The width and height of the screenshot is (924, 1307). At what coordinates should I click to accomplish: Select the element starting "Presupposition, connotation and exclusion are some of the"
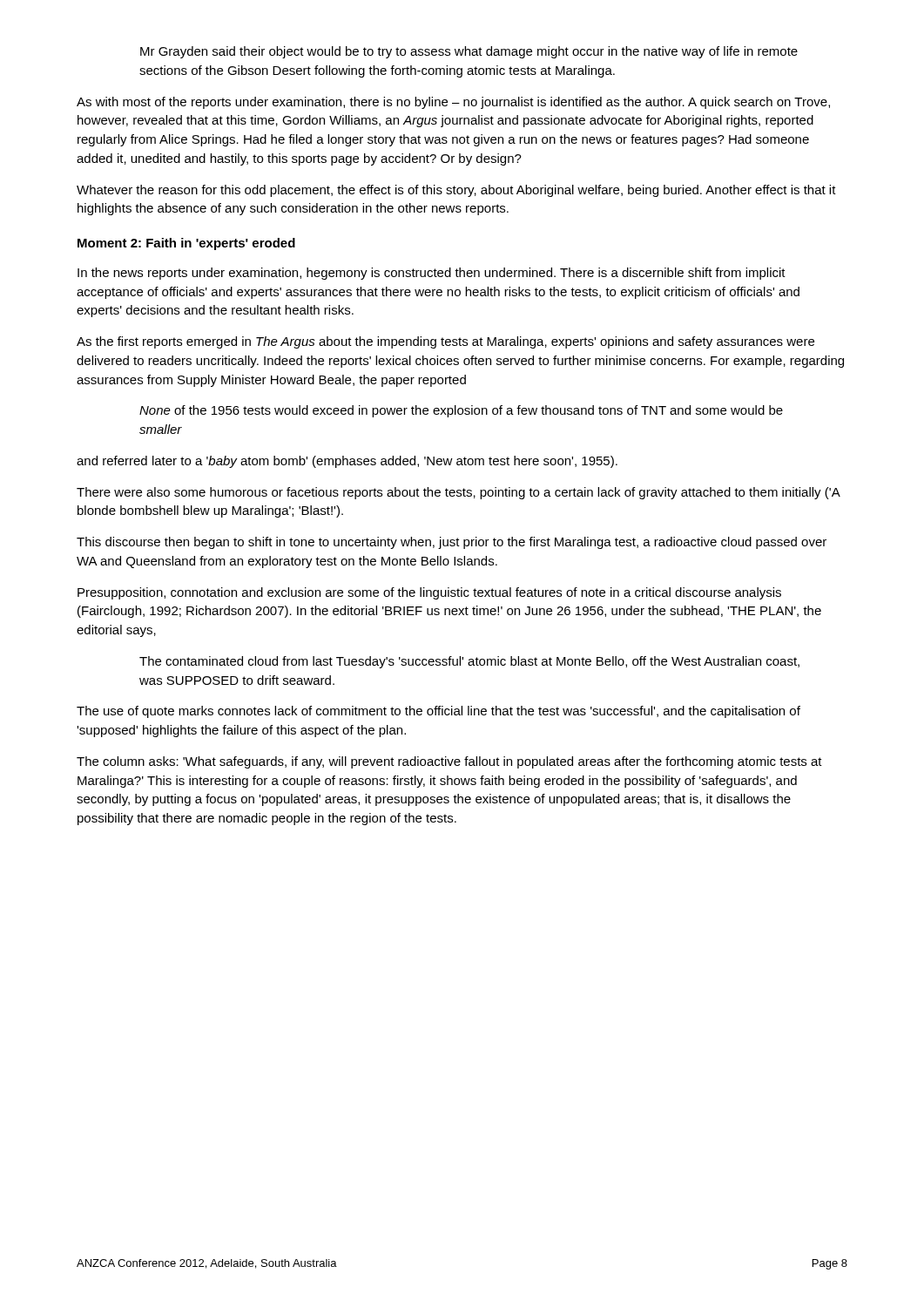tap(462, 611)
